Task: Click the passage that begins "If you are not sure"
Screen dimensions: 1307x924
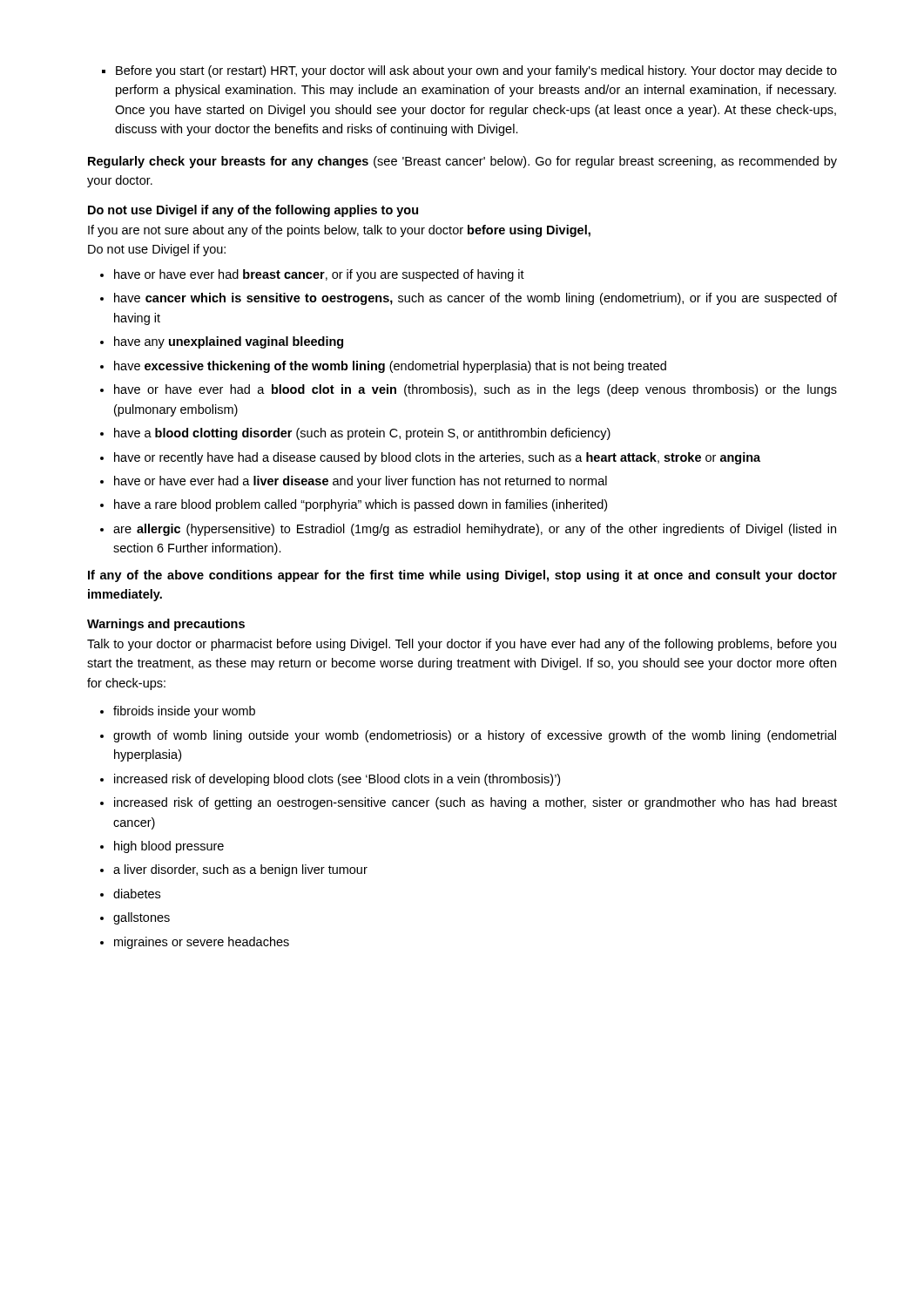Action: [x=339, y=240]
